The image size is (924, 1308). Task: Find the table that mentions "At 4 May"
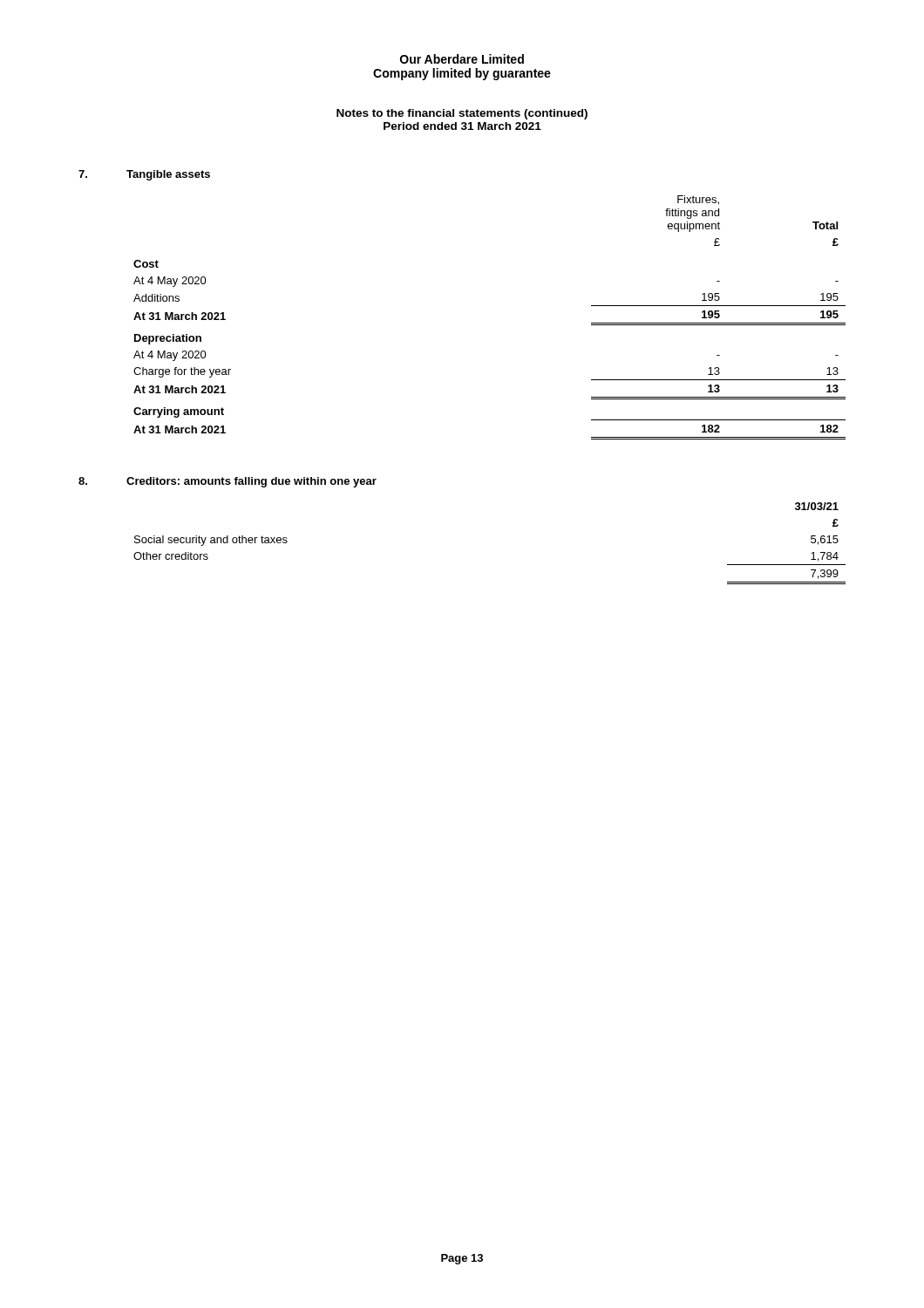(x=462, y=315)
